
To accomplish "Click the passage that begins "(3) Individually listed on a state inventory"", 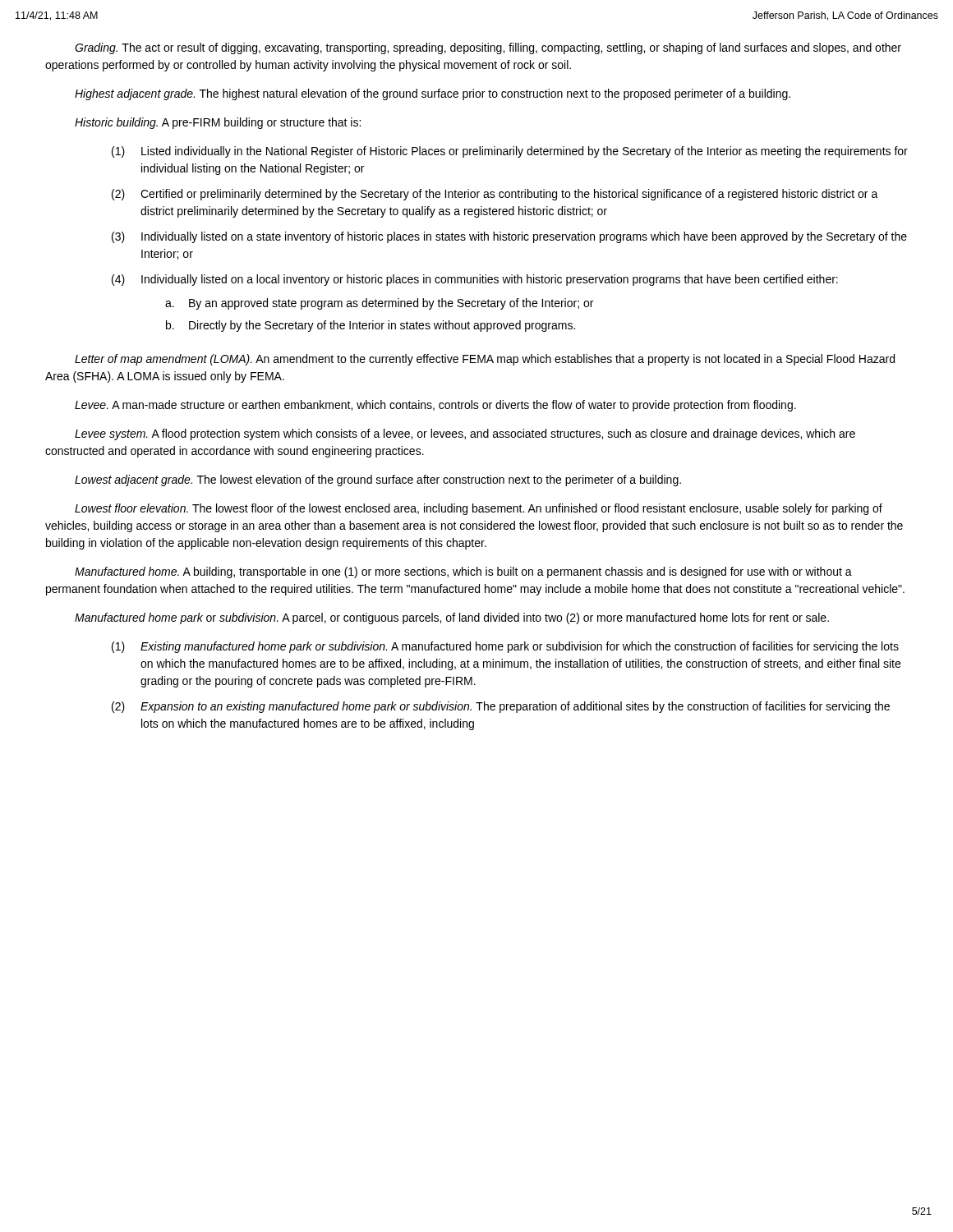I will click(x=509, y=246).
